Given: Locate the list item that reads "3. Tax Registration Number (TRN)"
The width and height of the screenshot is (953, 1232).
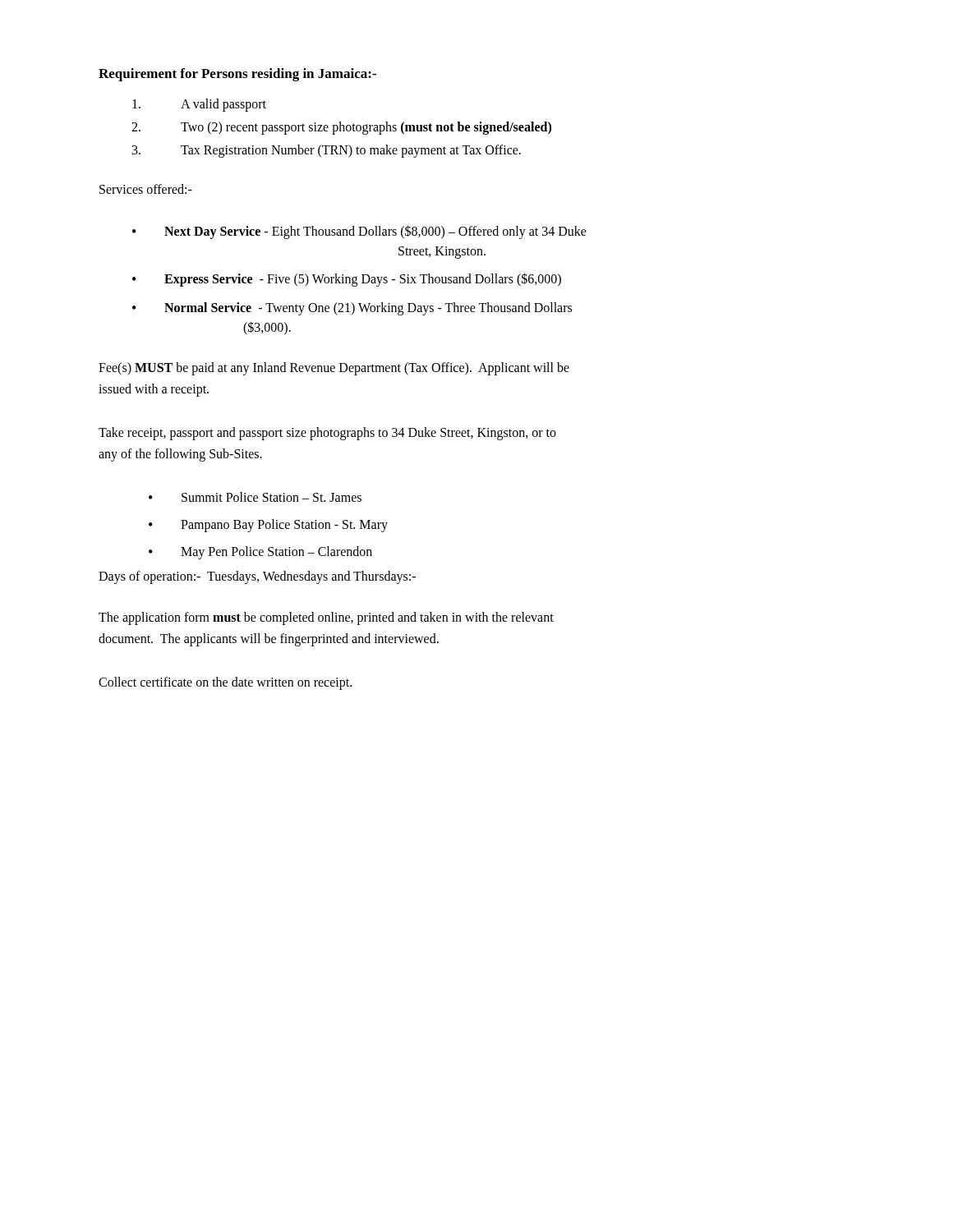Looking at the screenshot, I should (x=310, y=150).
